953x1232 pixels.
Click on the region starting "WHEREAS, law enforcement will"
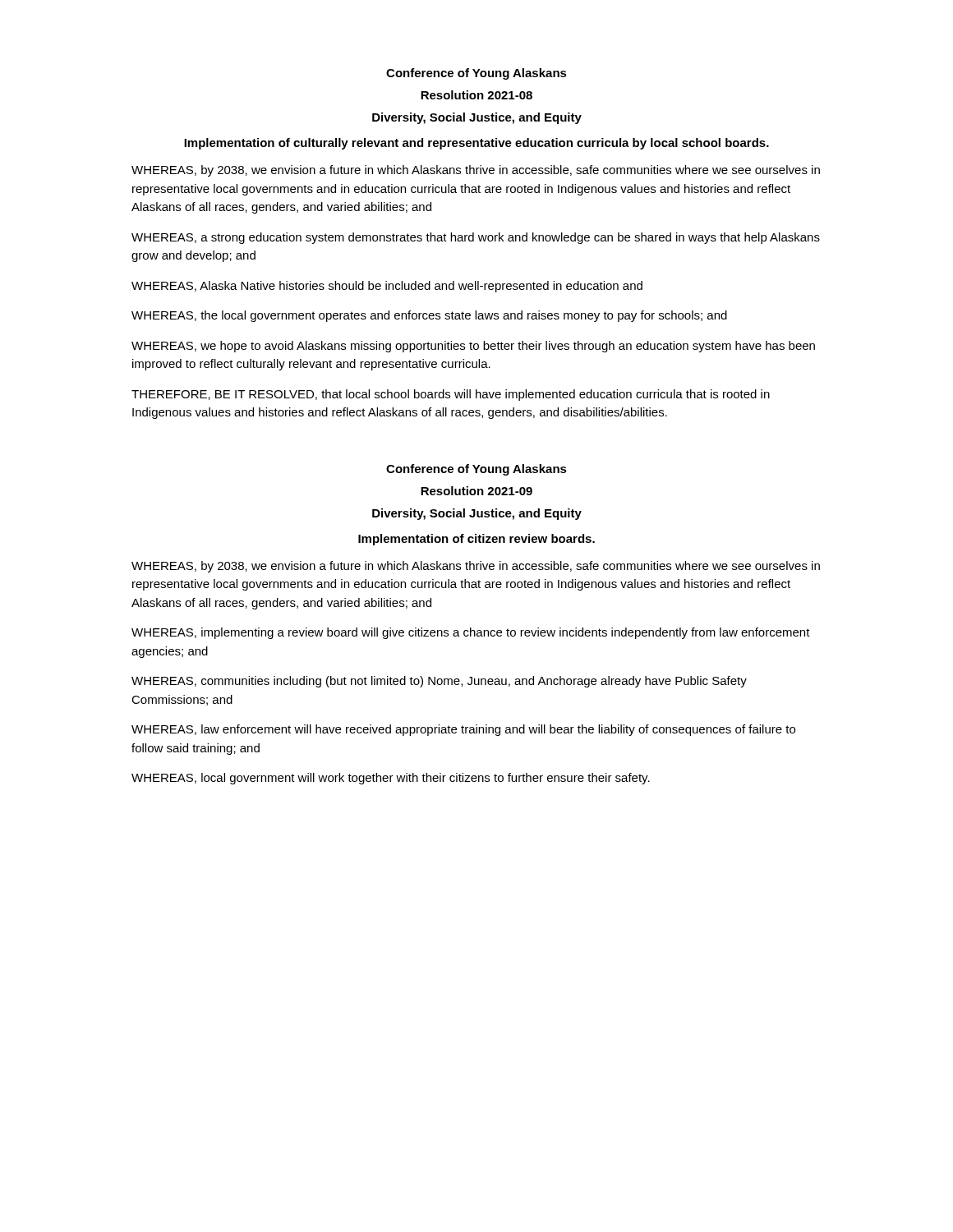coord(464,738)
